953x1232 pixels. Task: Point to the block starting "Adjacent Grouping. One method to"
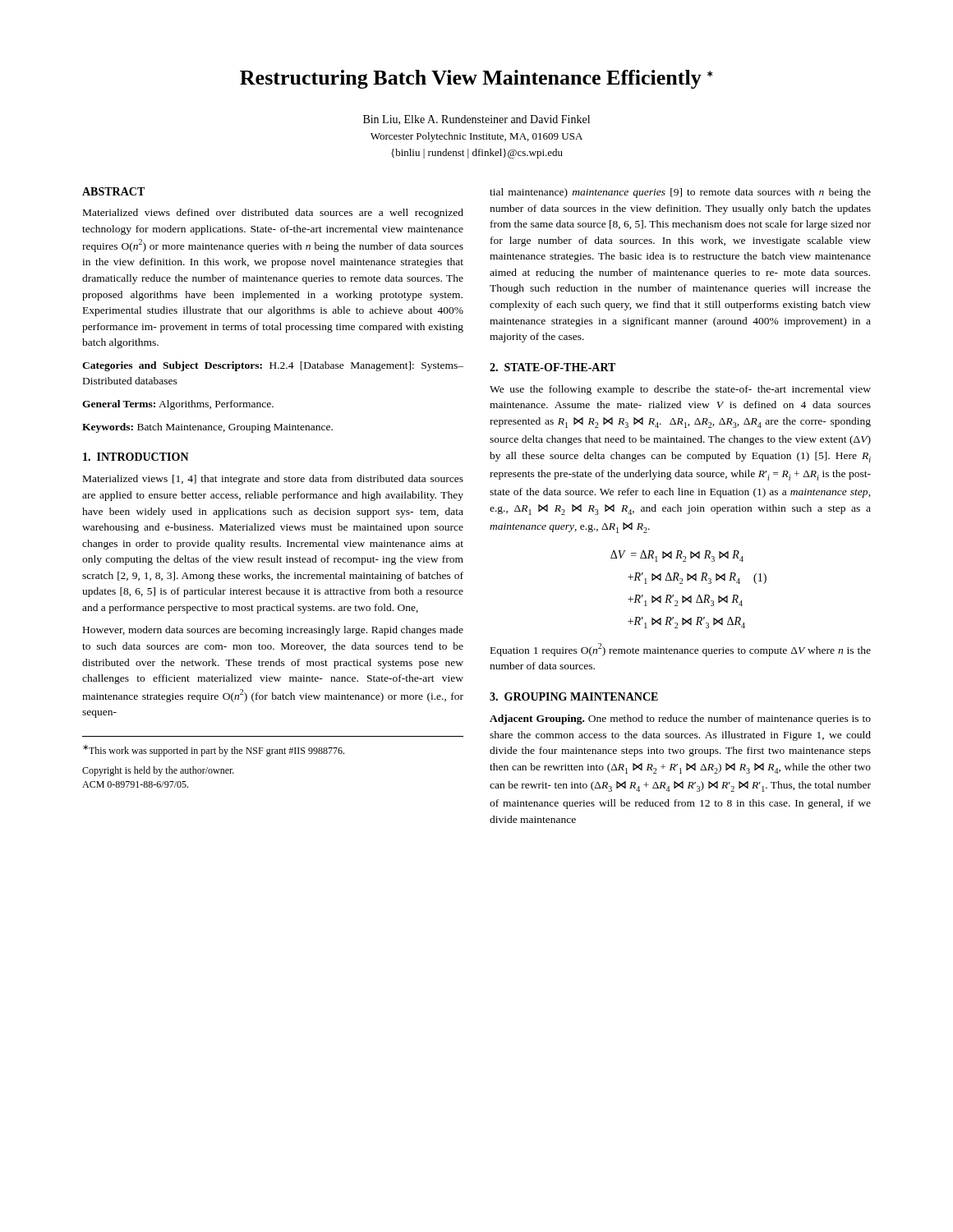pyautogui.click(x=680, y=769)
